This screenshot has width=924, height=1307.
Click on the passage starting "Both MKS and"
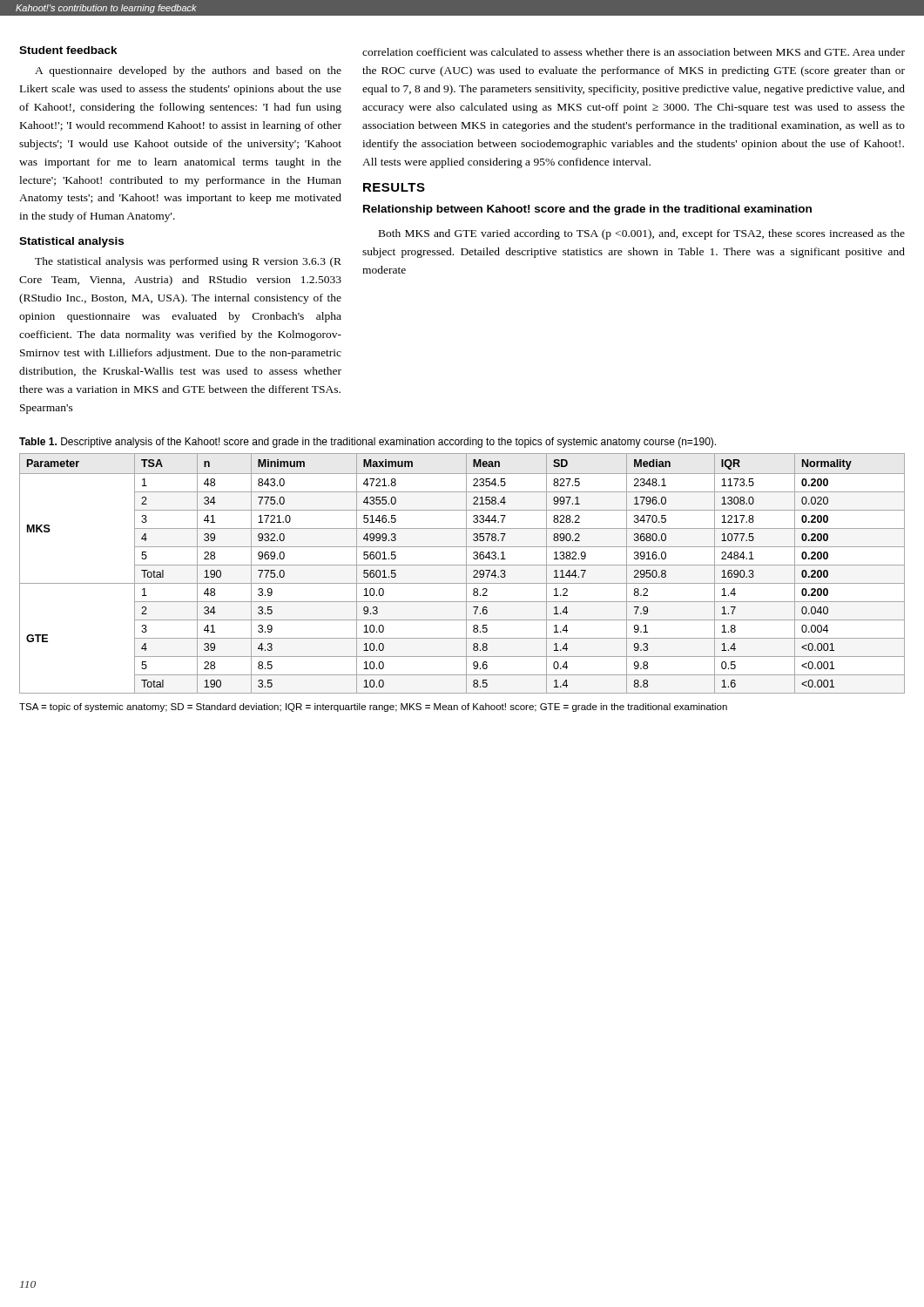[634, 252]
